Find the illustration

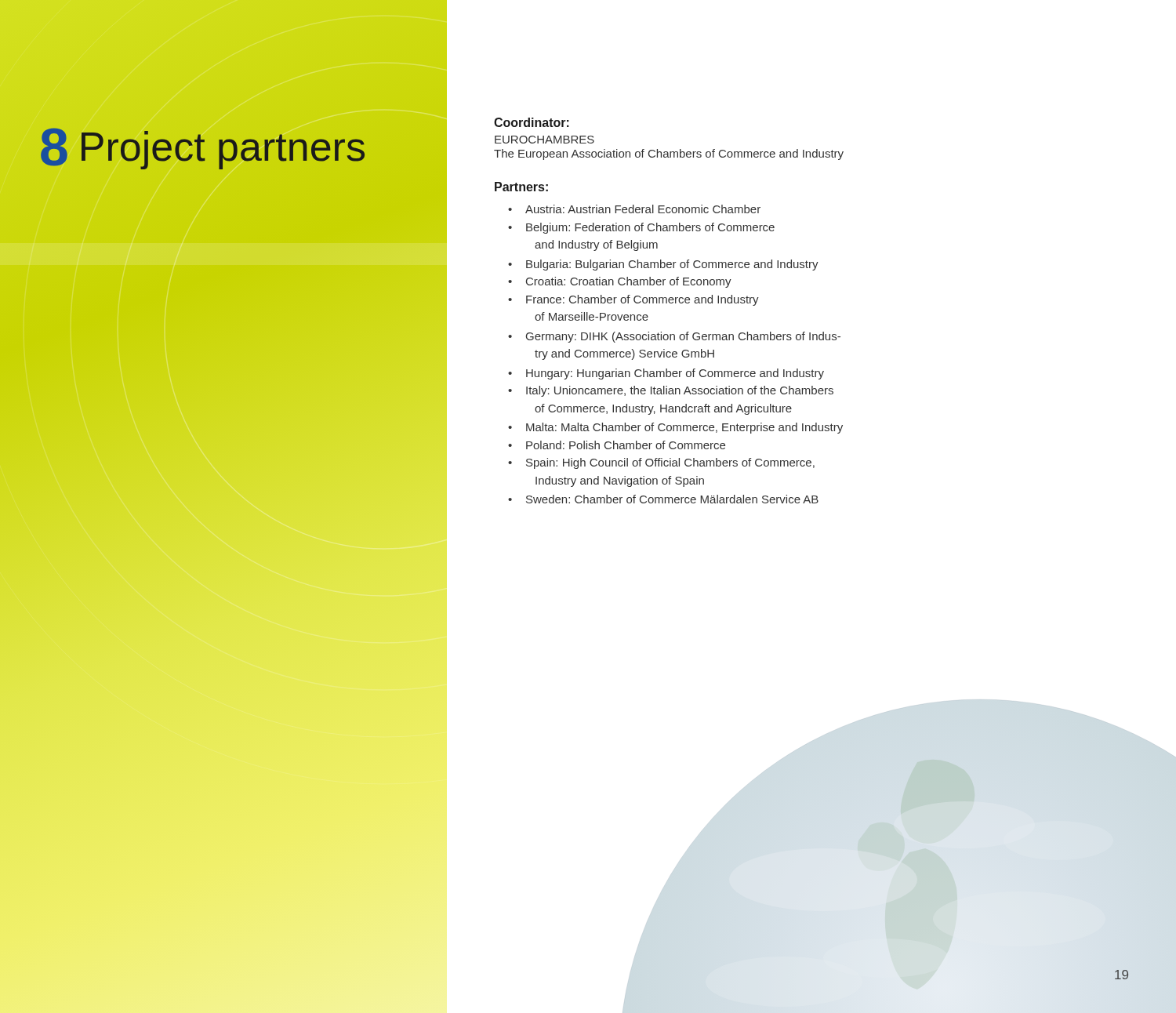pyautogui.click(x=882, y=848)
